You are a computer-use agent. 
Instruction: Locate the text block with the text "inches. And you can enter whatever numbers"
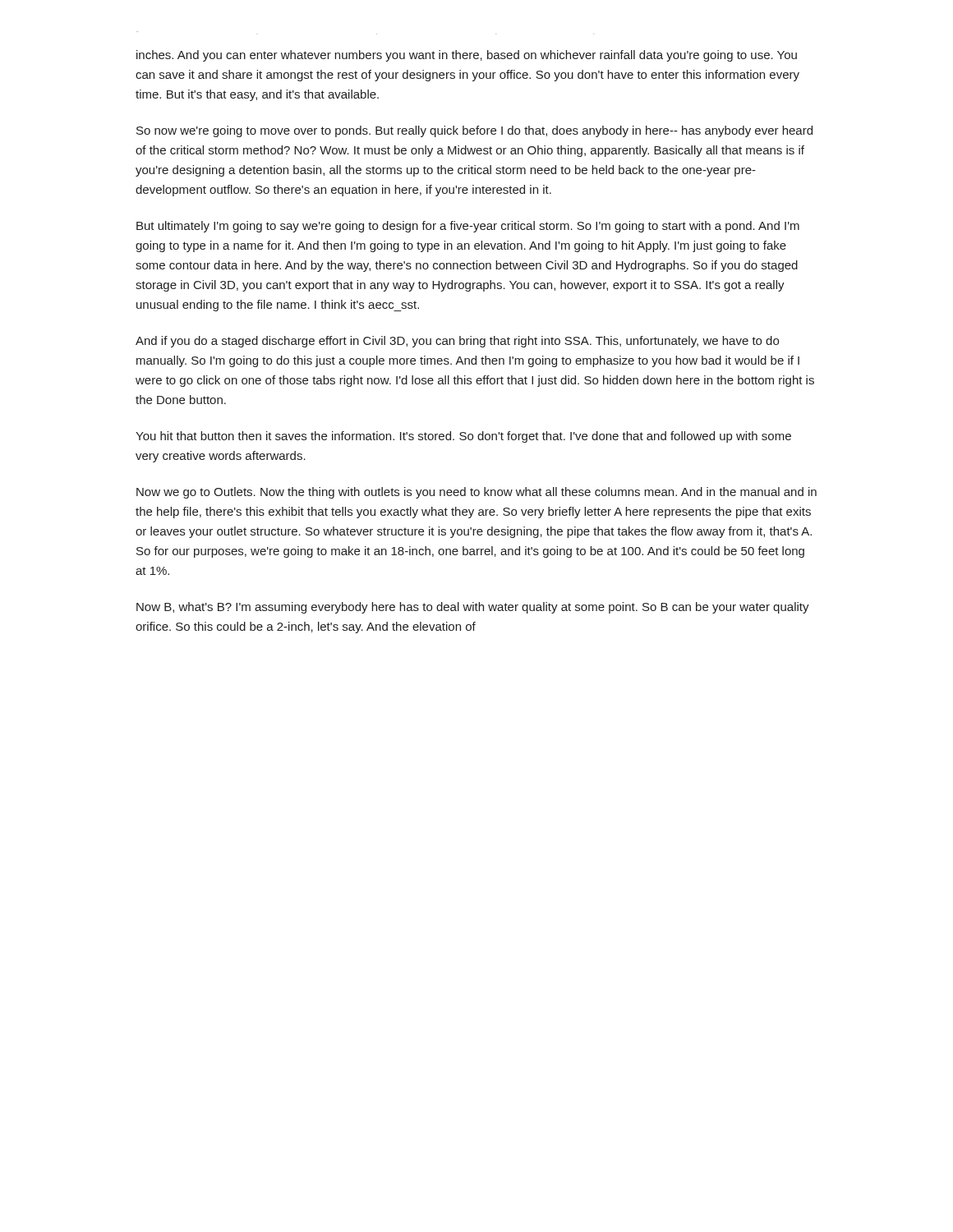(467, 74)
